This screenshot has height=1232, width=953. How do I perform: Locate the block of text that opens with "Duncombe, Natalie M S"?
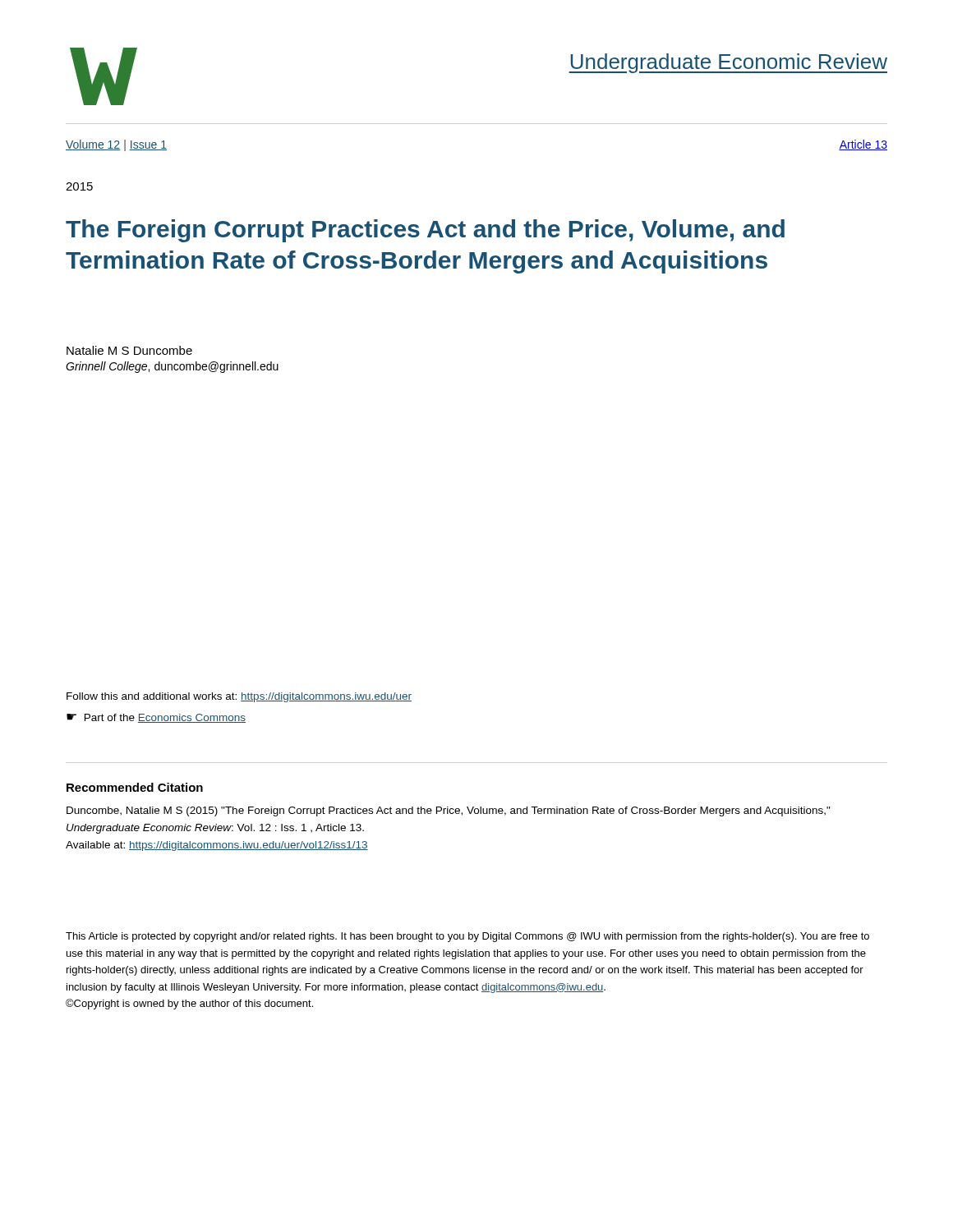(x=449, y=811)
